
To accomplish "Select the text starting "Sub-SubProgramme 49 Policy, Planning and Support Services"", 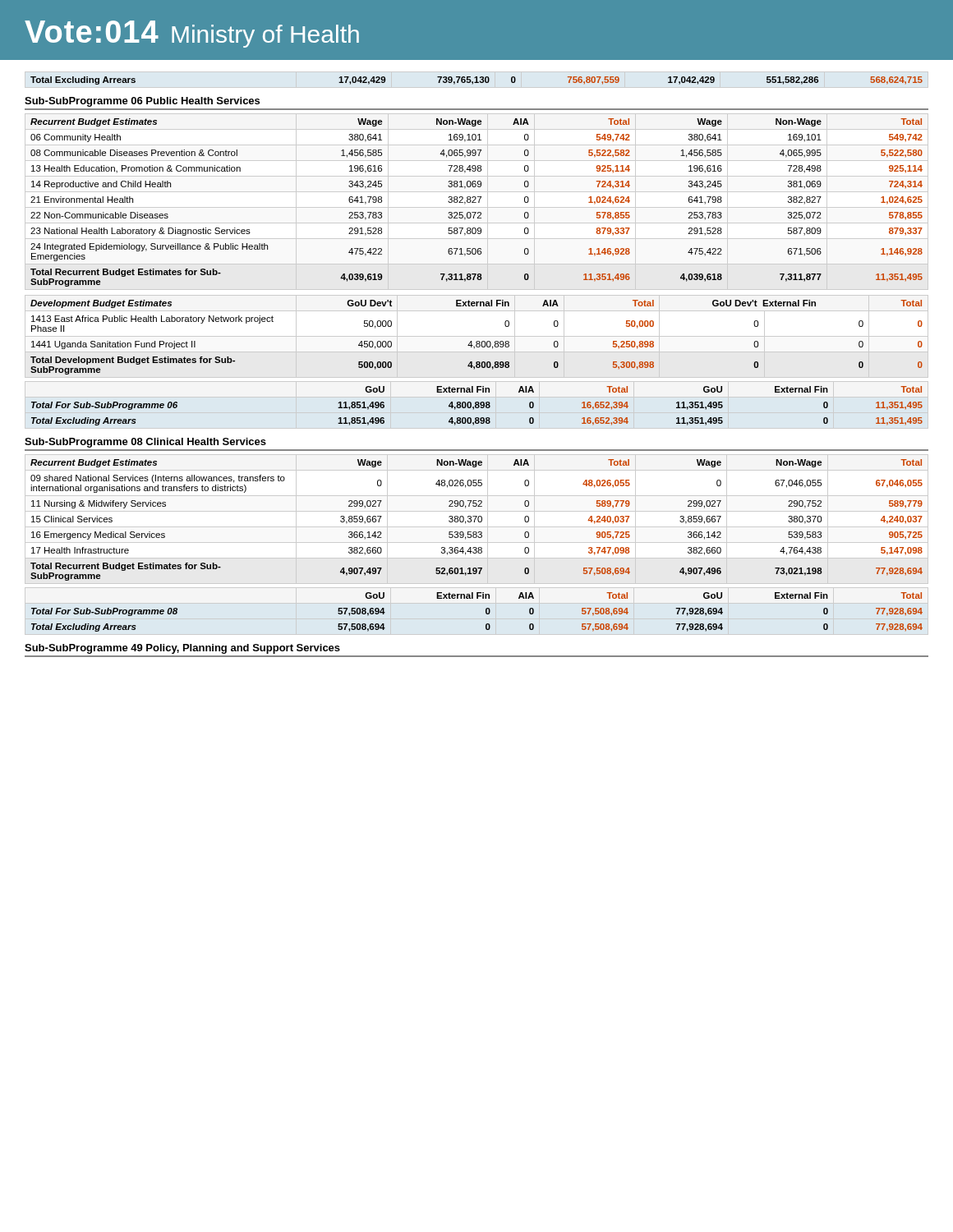I will pyautogui.click(x=182, y=648).
